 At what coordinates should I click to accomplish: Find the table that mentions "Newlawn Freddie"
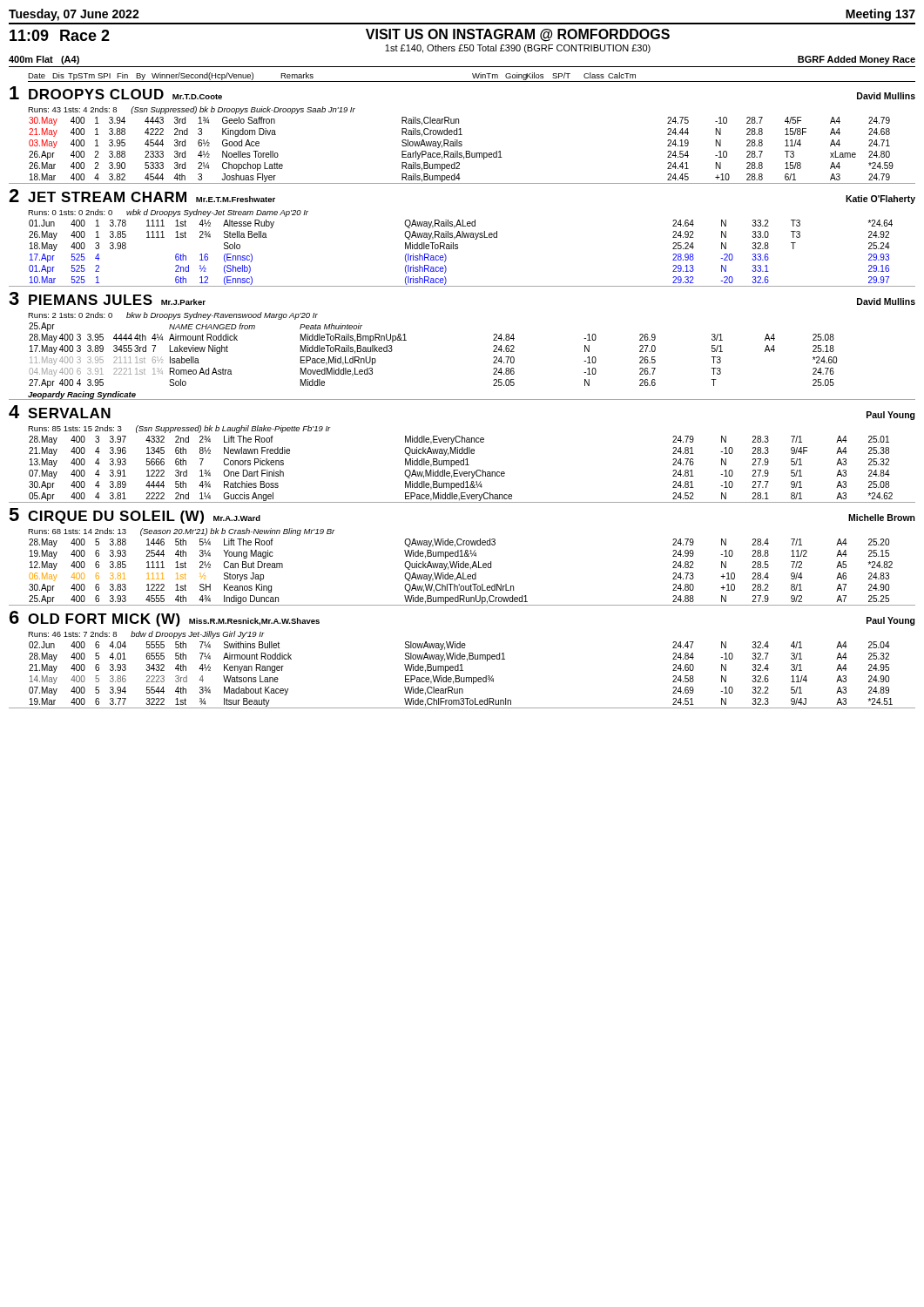coord(462,453)
